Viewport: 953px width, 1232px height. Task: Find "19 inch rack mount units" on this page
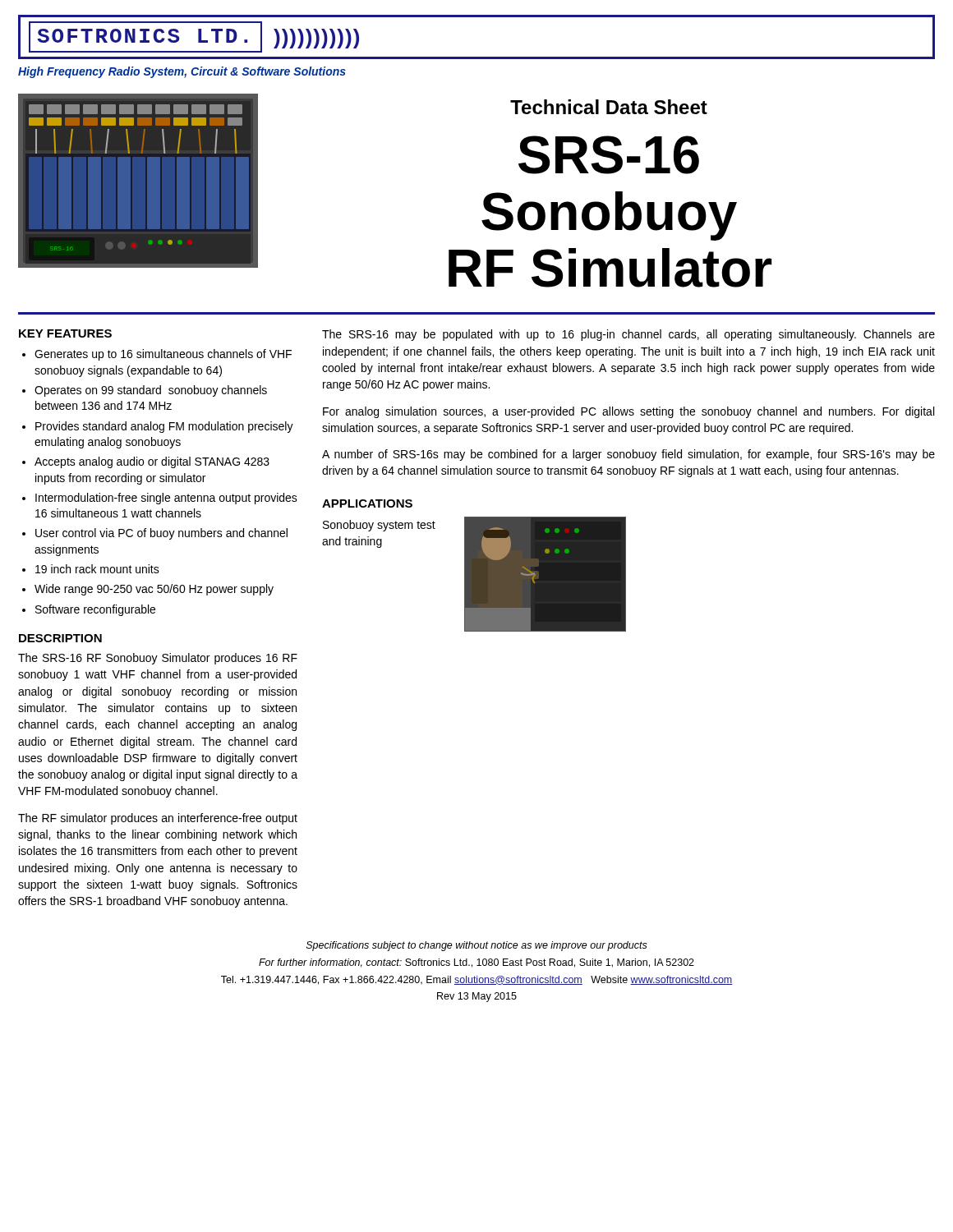tap(97, 569)
